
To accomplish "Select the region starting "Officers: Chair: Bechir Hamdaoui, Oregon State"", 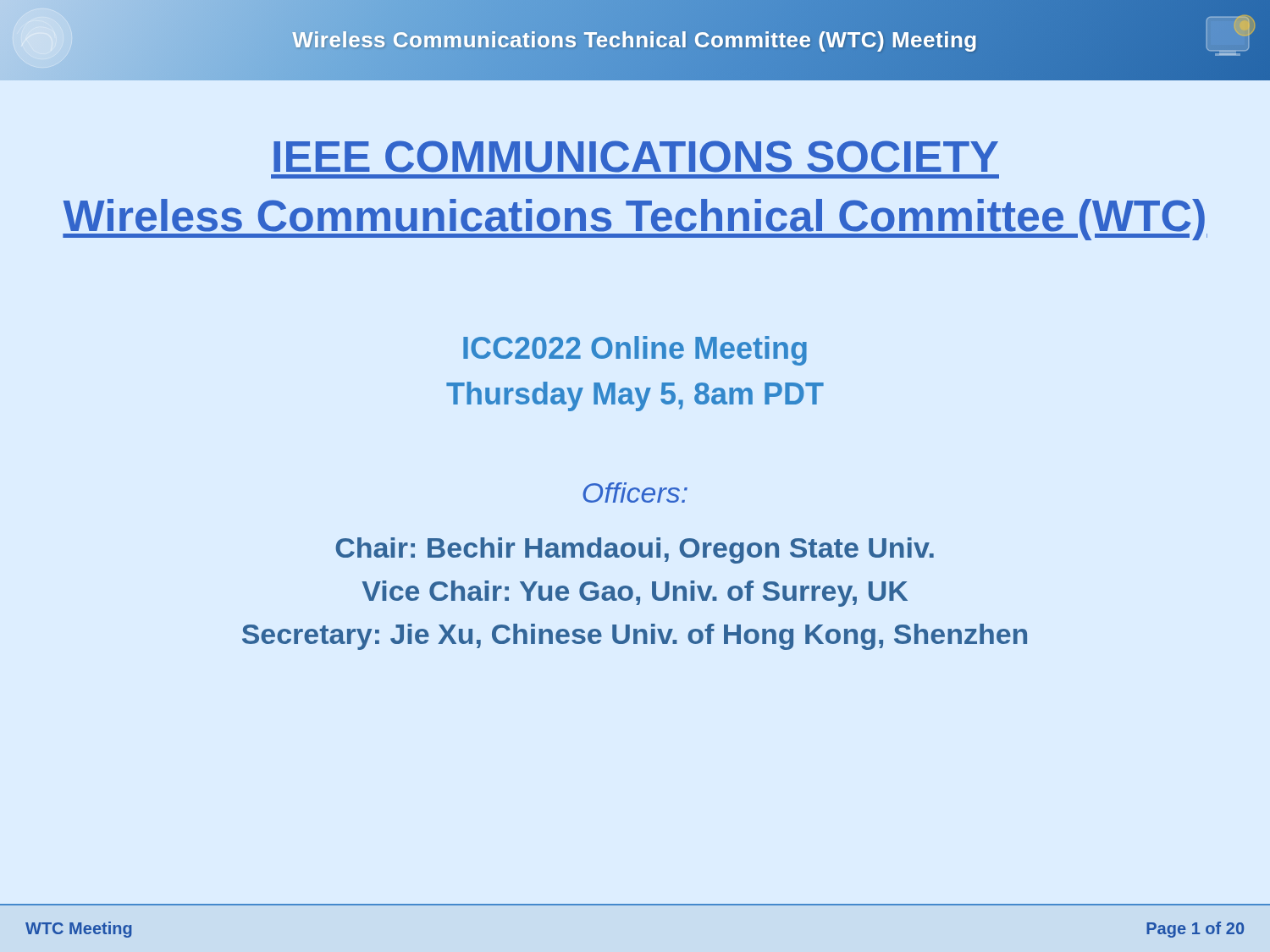I will [x=635, y=566].
